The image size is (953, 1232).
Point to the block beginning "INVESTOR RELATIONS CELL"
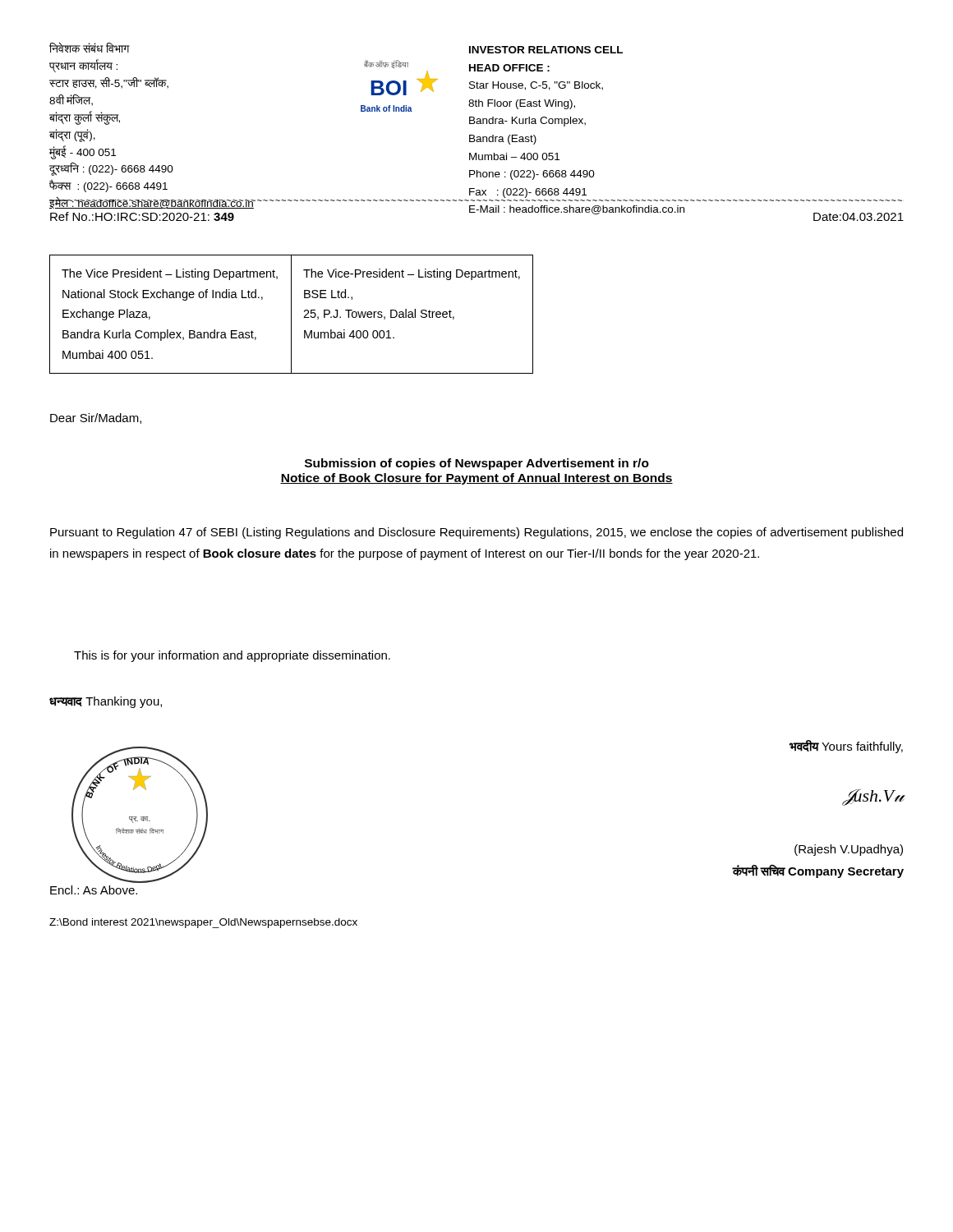tap(577, 129)
